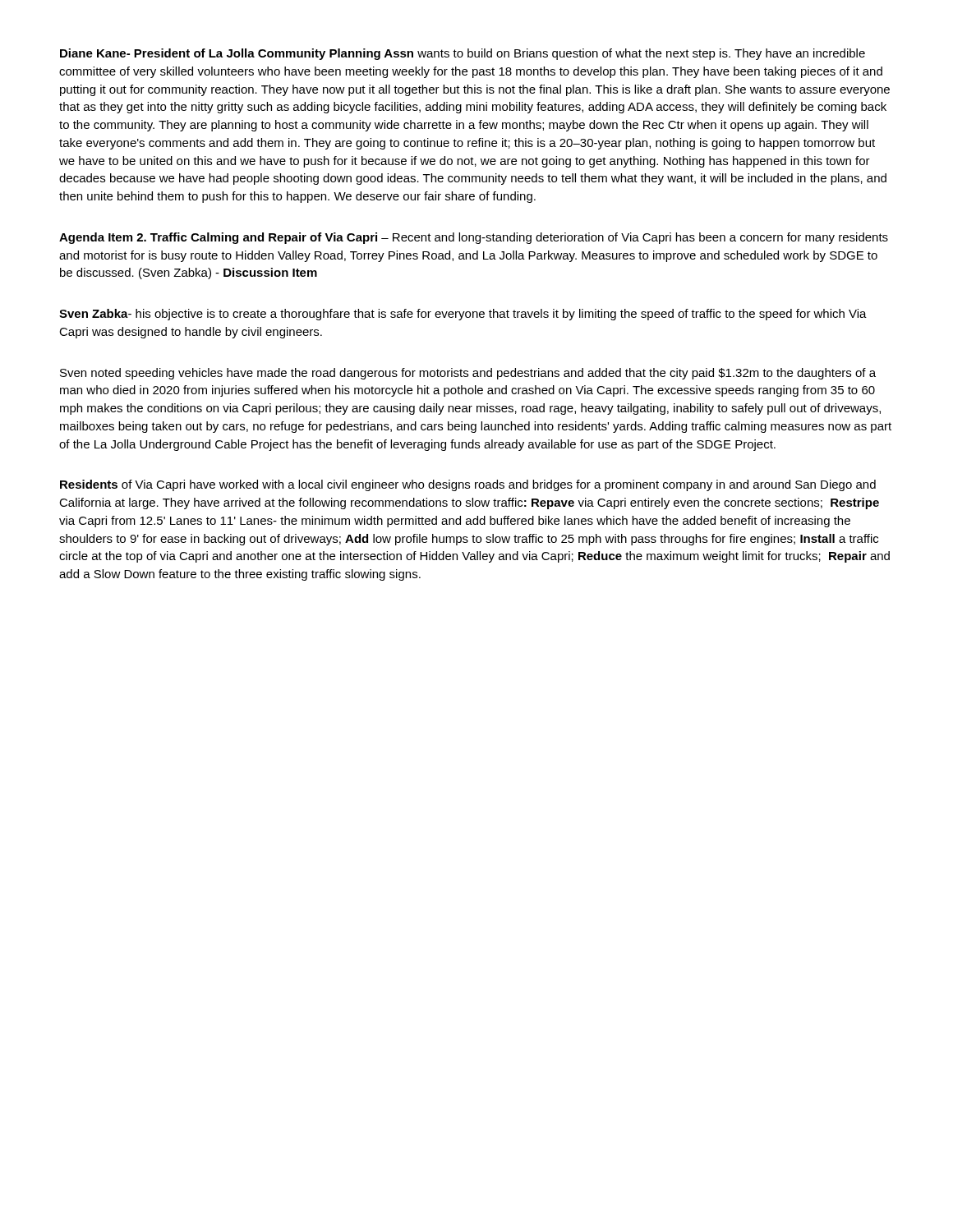Image resolution: width=953 pixels, height=1232 pixels.
Task: Where is the passage that starts "Residents of Via Capri have worked with a"?
Action: [x=475, y=529]
